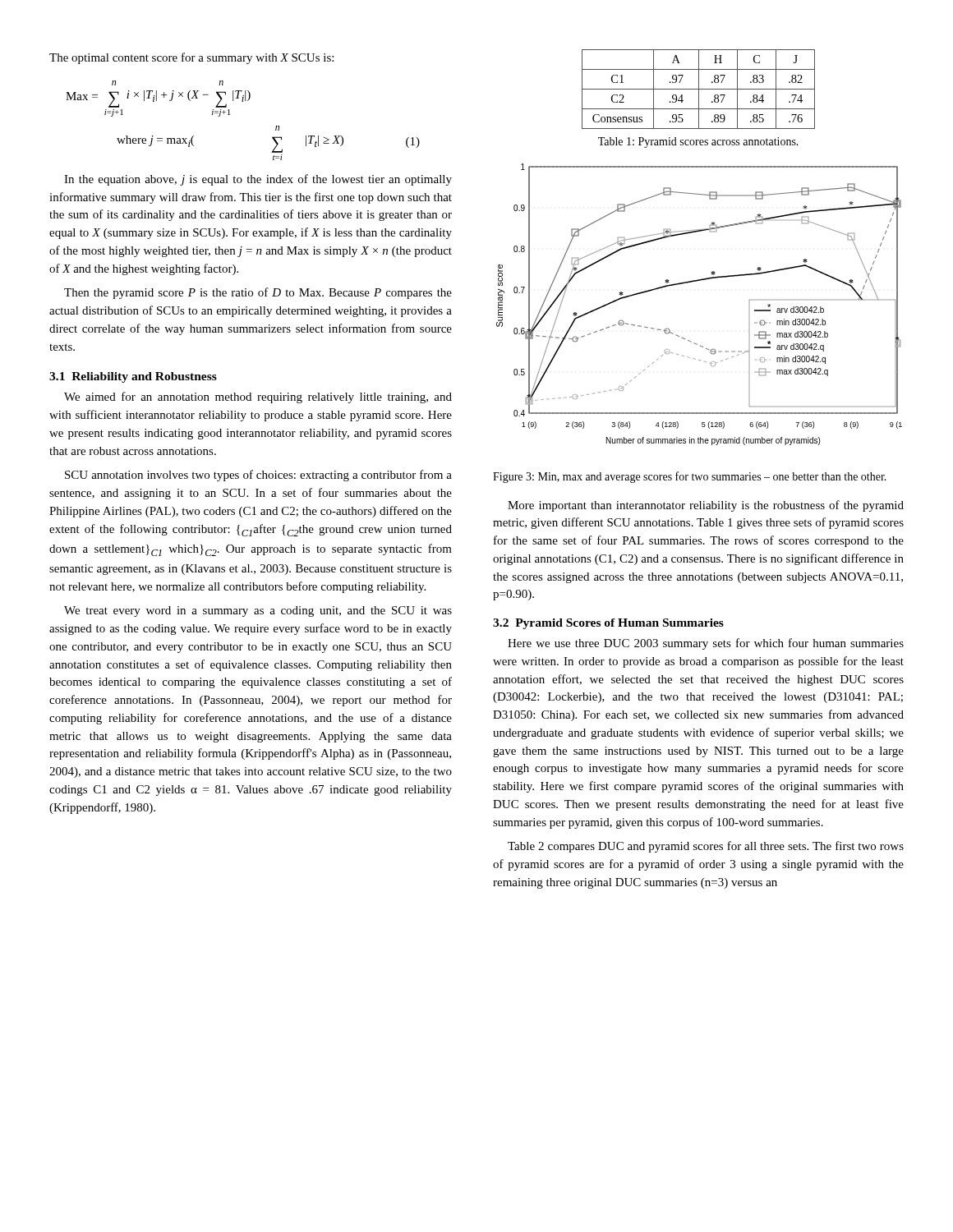Viewport: 953px width, 1232px height.
Task: Navigate to the block starting "Max = n ∑ i=j+1 i ×"
Action: 113,83
